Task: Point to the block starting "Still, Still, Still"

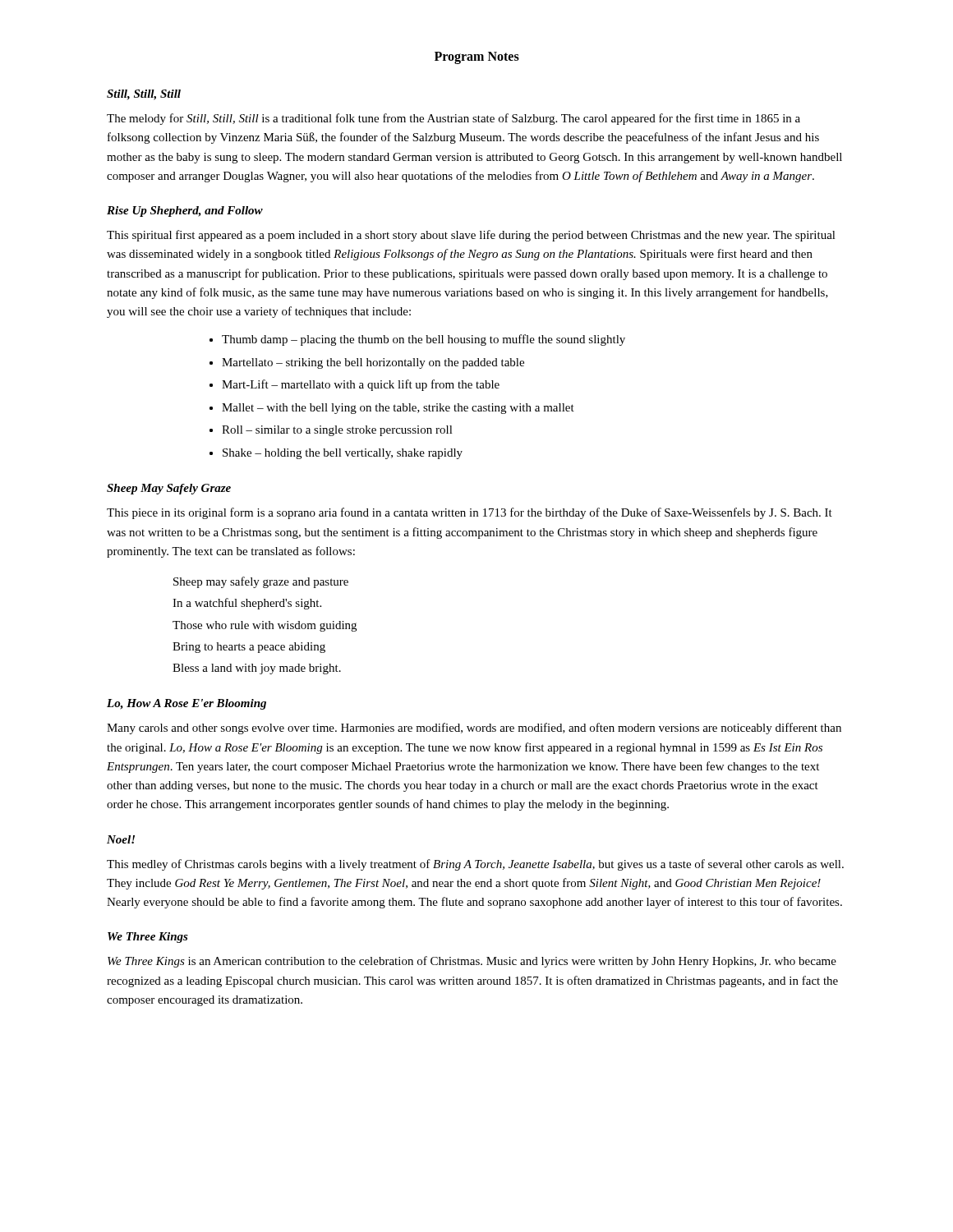Action: tap(144, 94)
